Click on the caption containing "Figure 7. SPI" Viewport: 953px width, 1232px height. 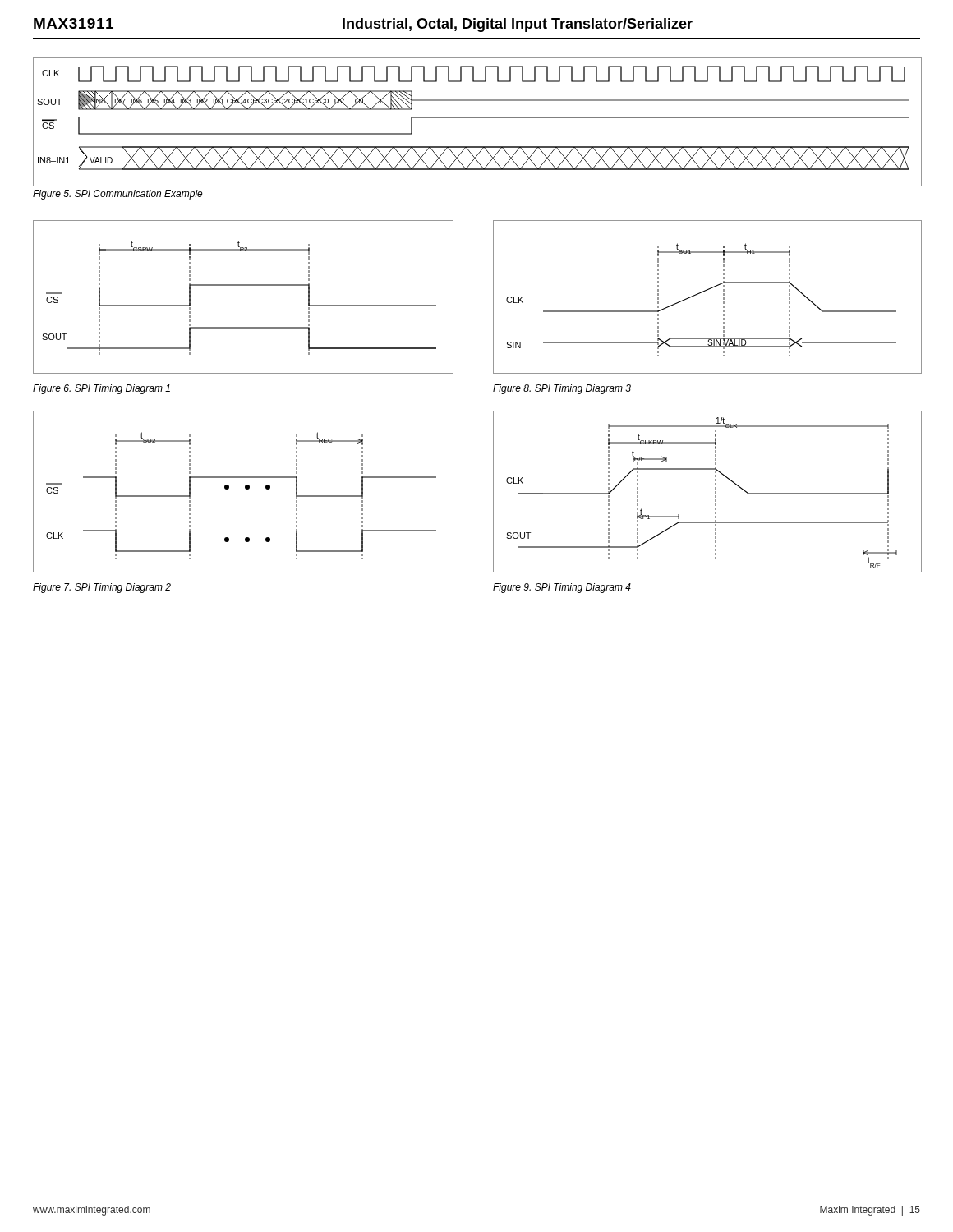tap(102, 587)
